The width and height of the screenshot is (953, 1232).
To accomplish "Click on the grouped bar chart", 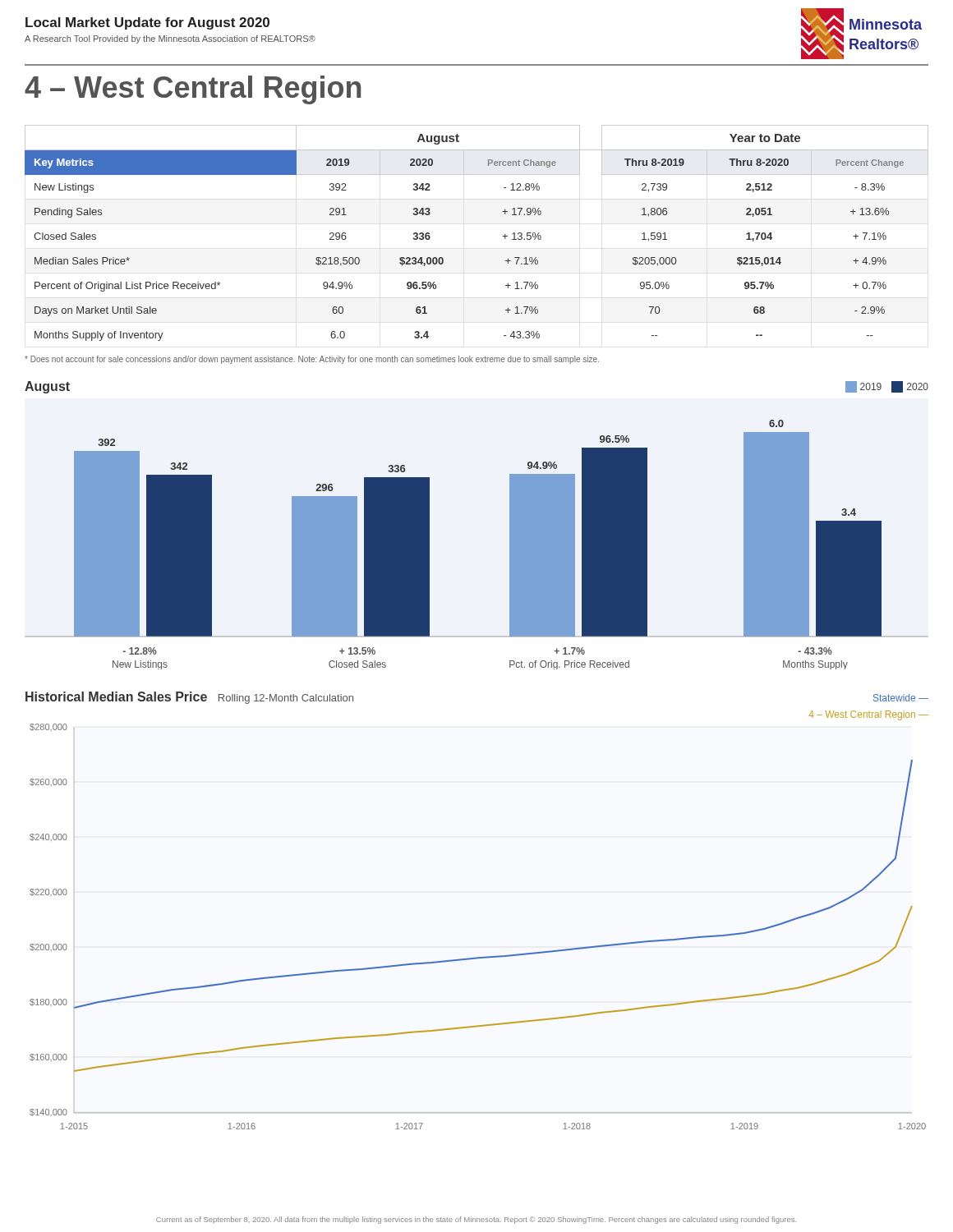I will pos(476,534).
